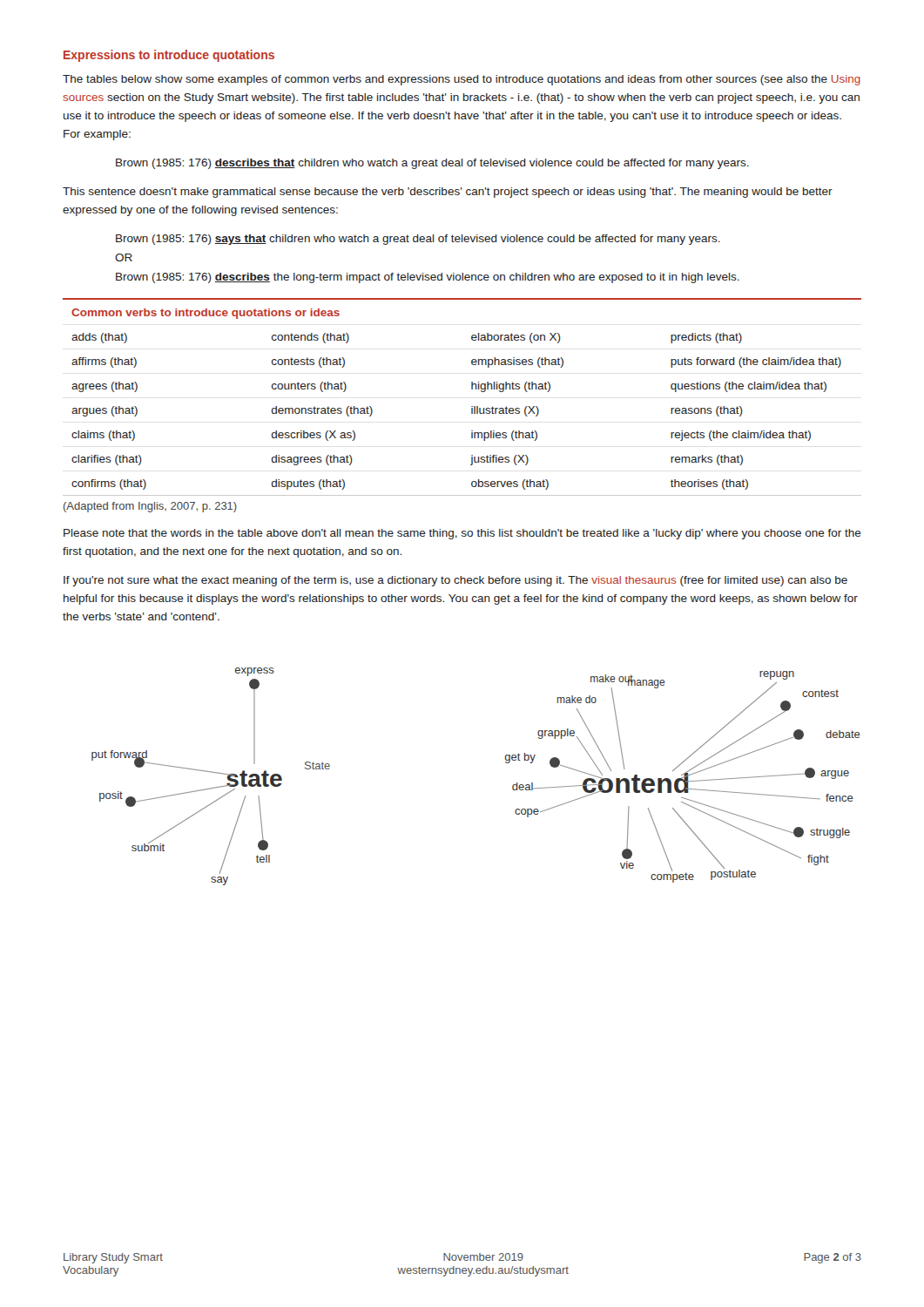The width and height of the screenshot is (924, 1307).
Task: Select the text starting "Please note that the words in the"
Action: tap(462, 542)
